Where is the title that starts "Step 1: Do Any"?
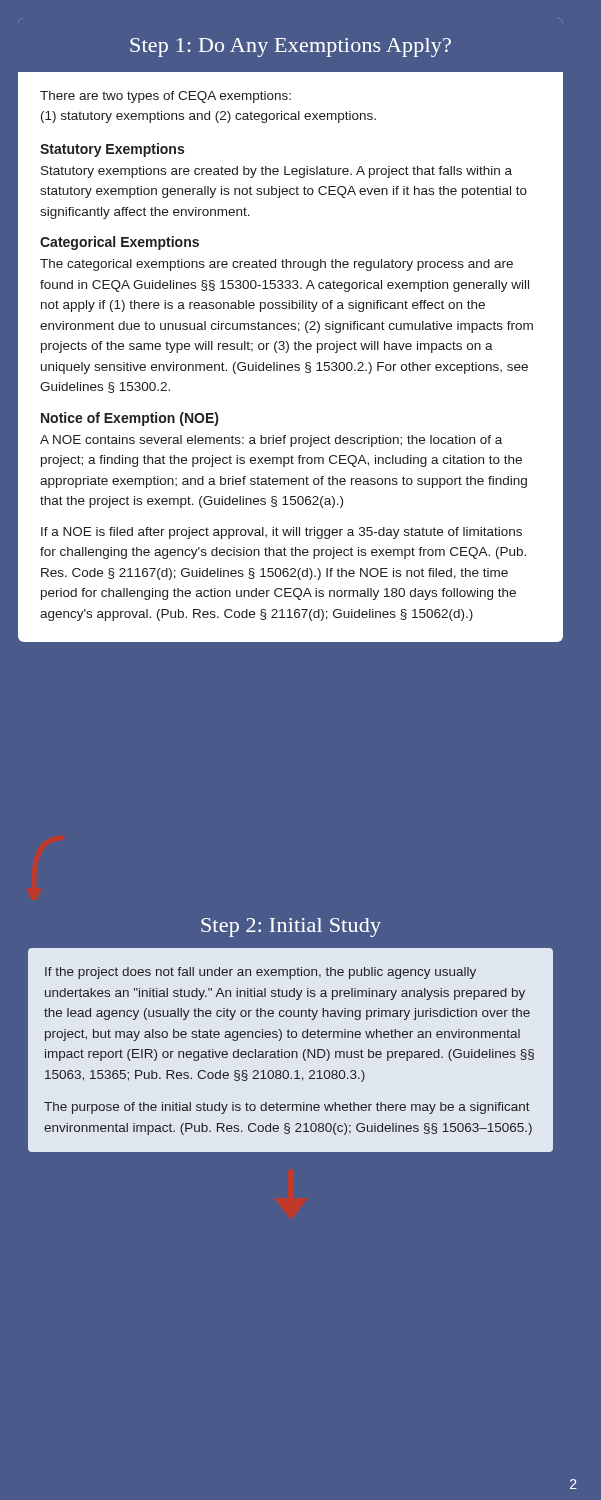 290,45
